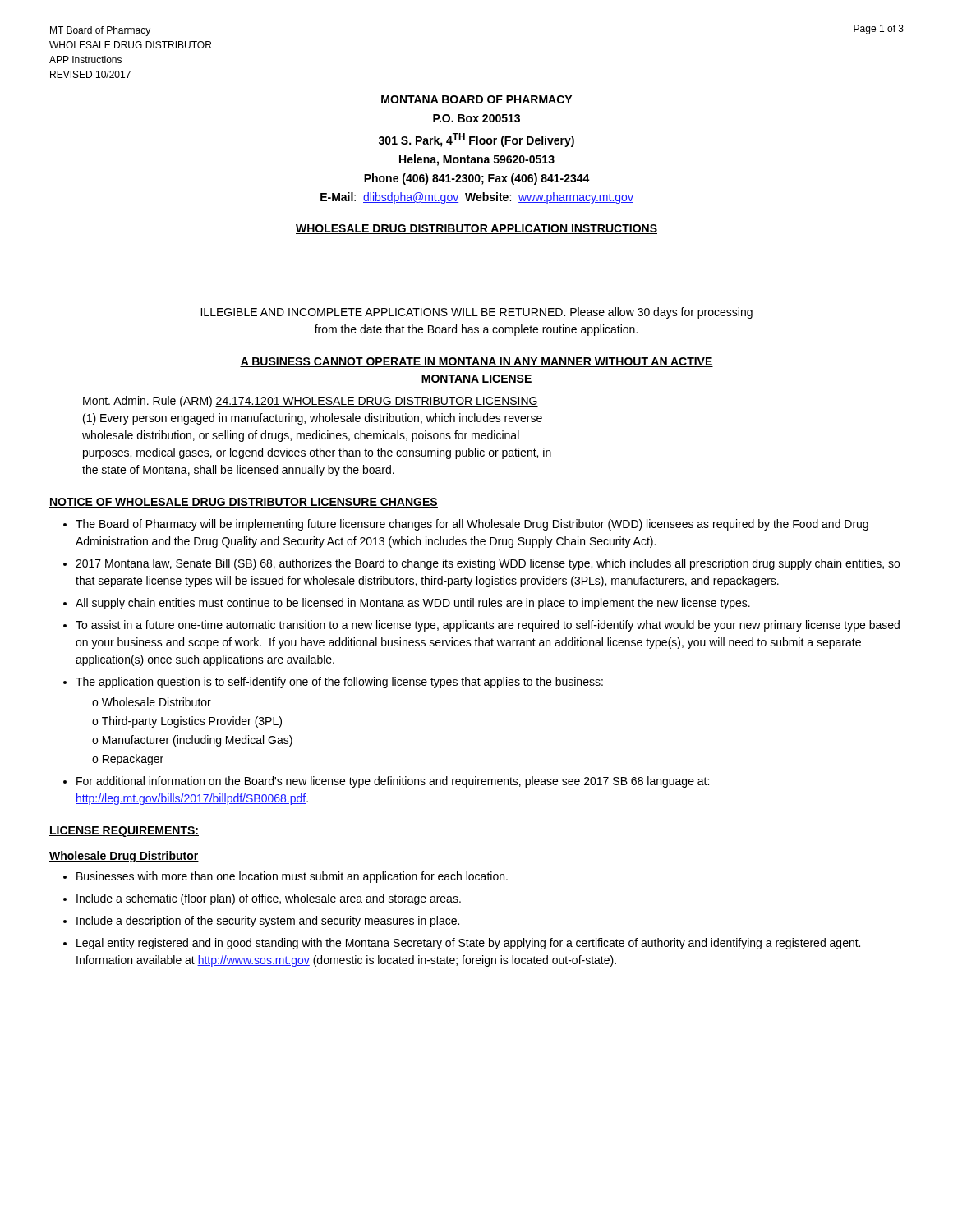Navigate to the block starting "Businesses with more than one location"
Viewport: 953px width, 1232px height.
pyautogui.click(x=292, y=876)
